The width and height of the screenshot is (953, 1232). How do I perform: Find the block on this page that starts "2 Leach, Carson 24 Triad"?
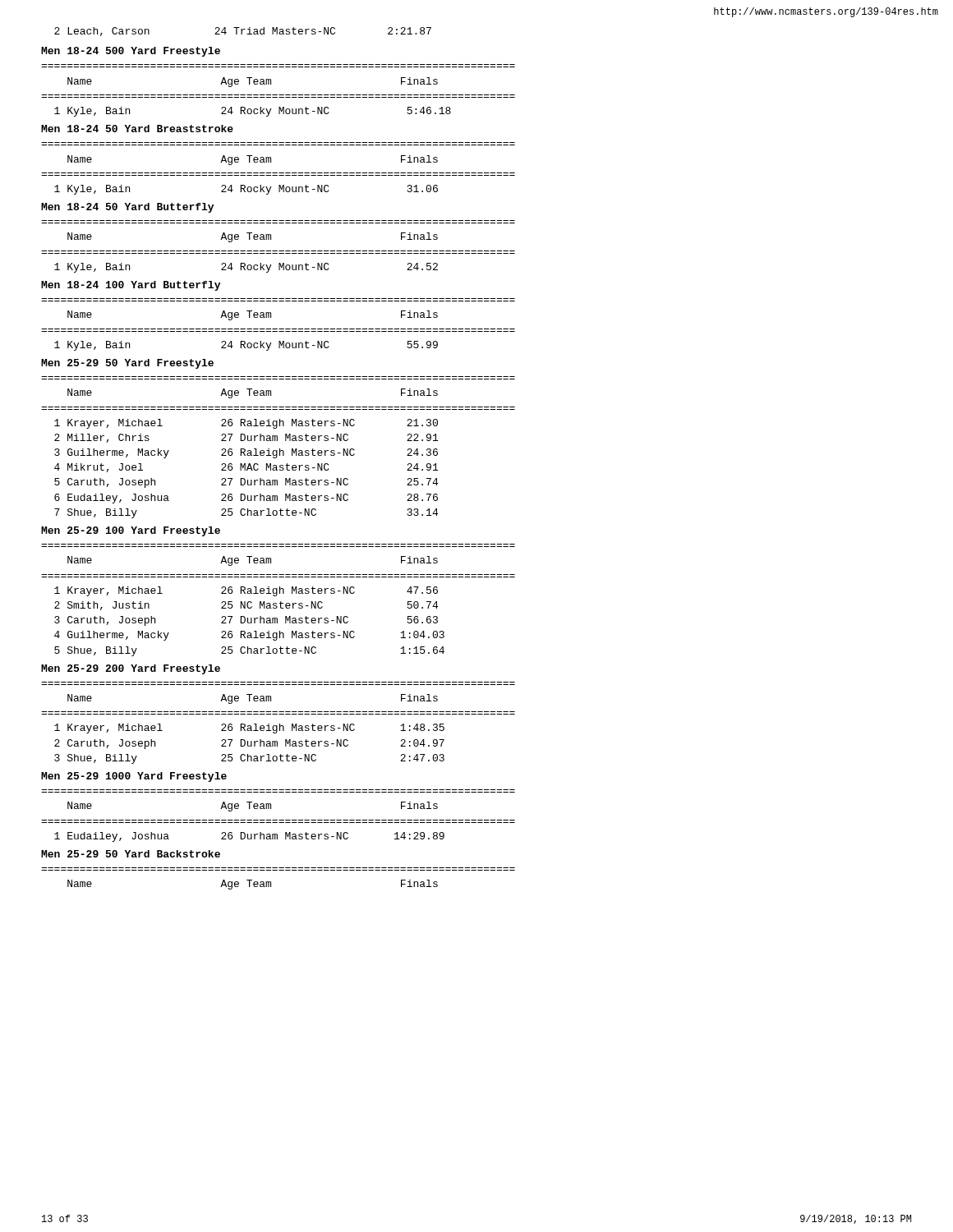point(237,32)
